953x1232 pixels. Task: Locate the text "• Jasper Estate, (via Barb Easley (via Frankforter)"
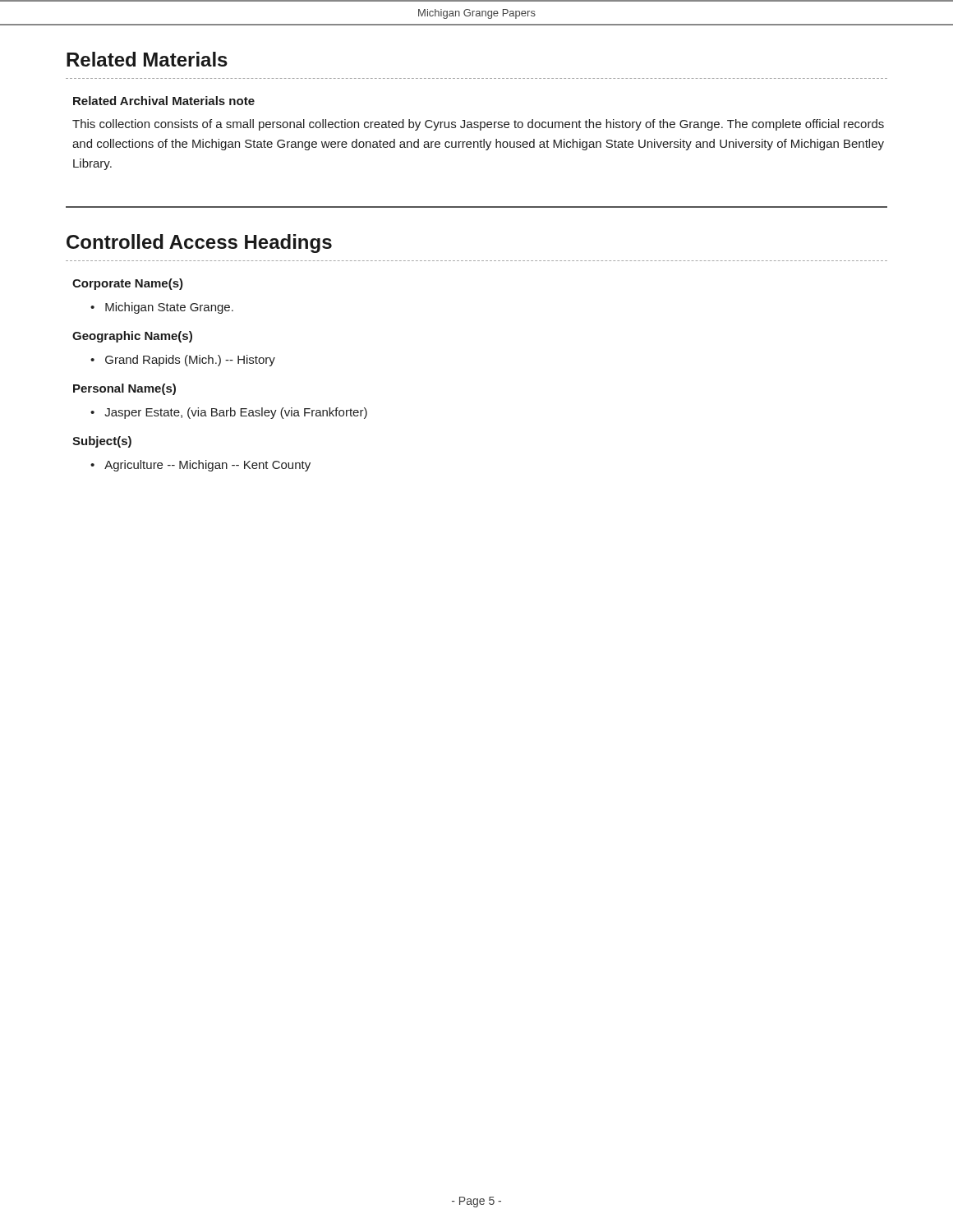[229, 412]
